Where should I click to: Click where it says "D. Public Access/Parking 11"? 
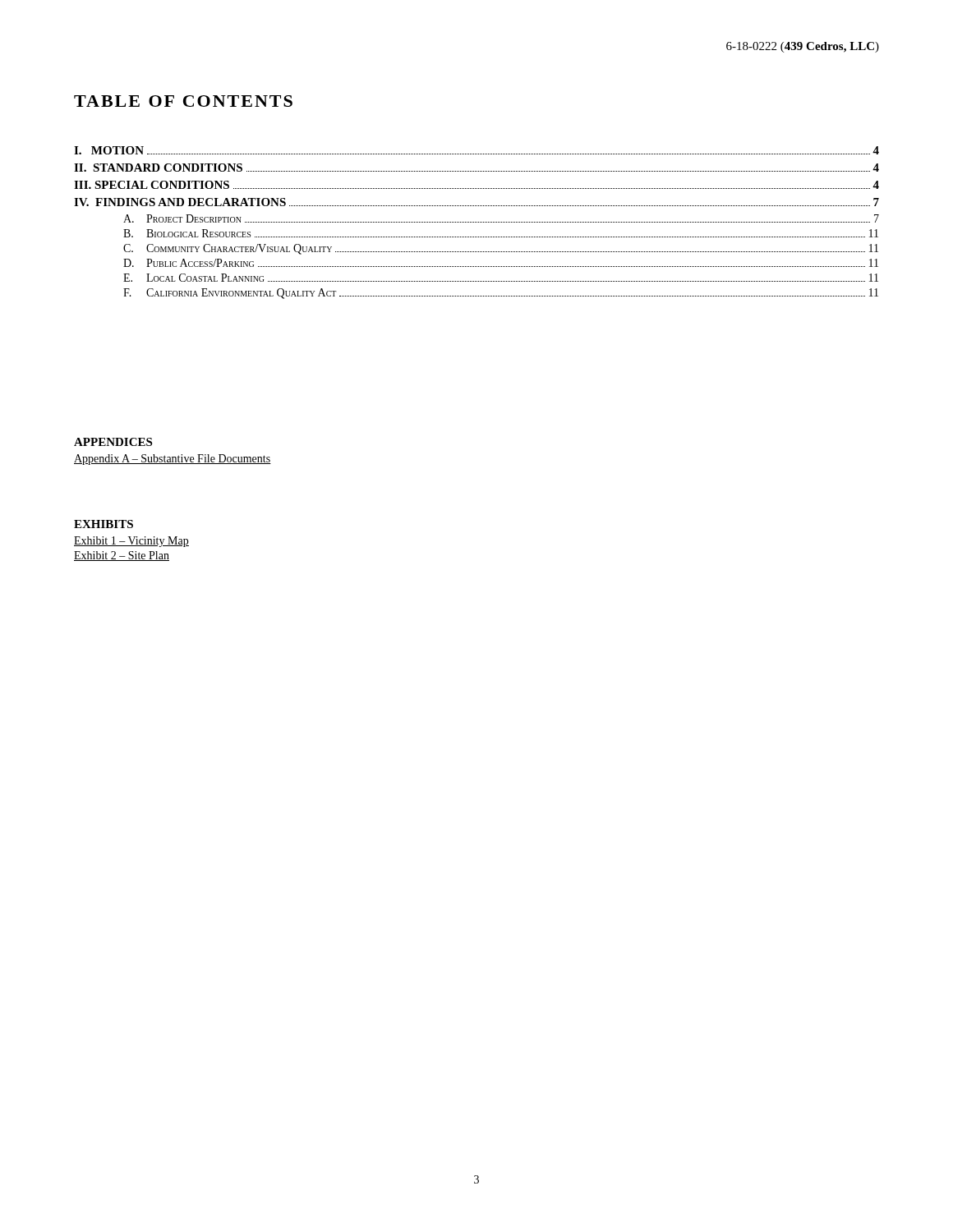click(x=501, y=264)
